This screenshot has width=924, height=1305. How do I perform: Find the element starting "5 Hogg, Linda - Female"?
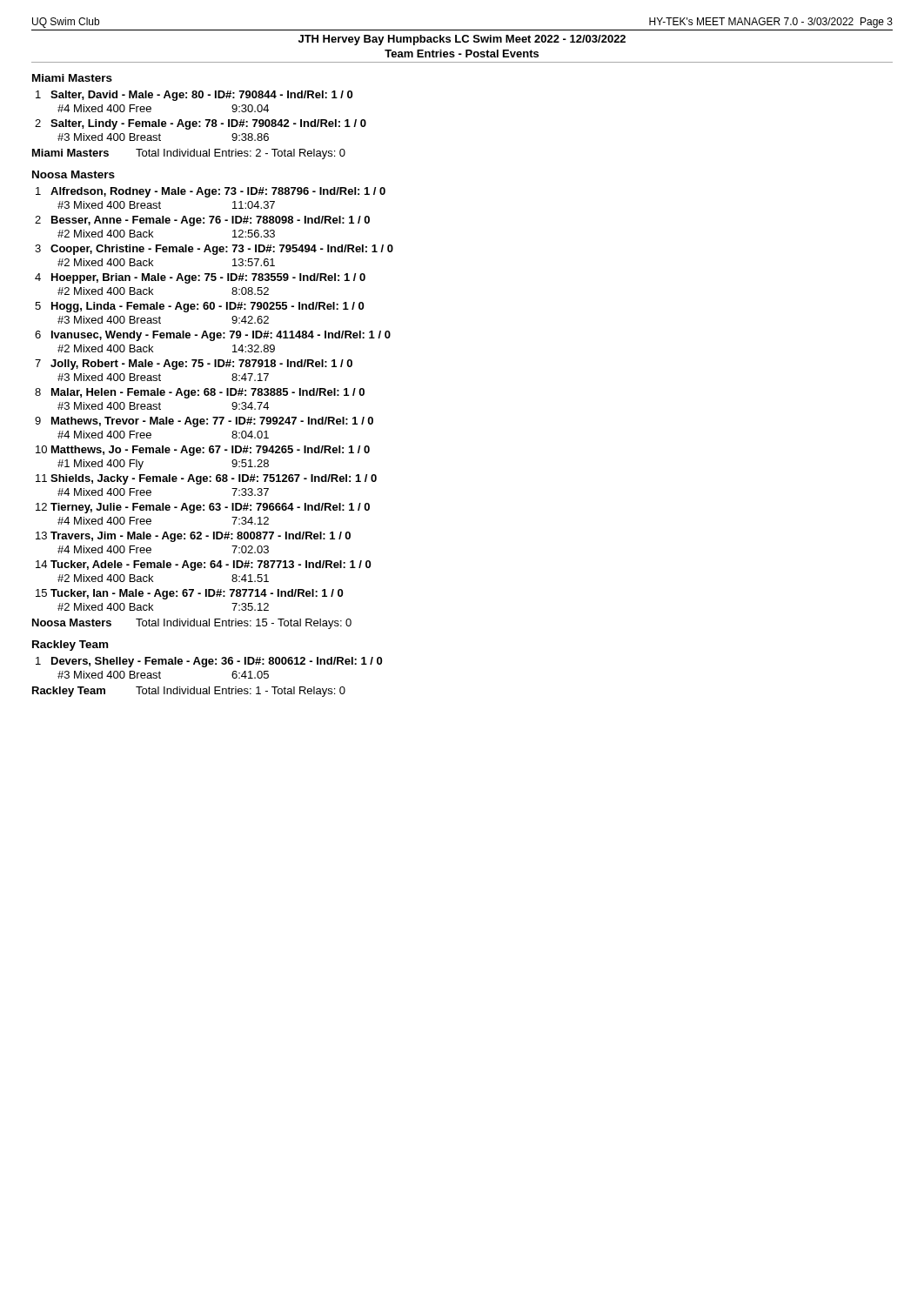coord(199,307)
